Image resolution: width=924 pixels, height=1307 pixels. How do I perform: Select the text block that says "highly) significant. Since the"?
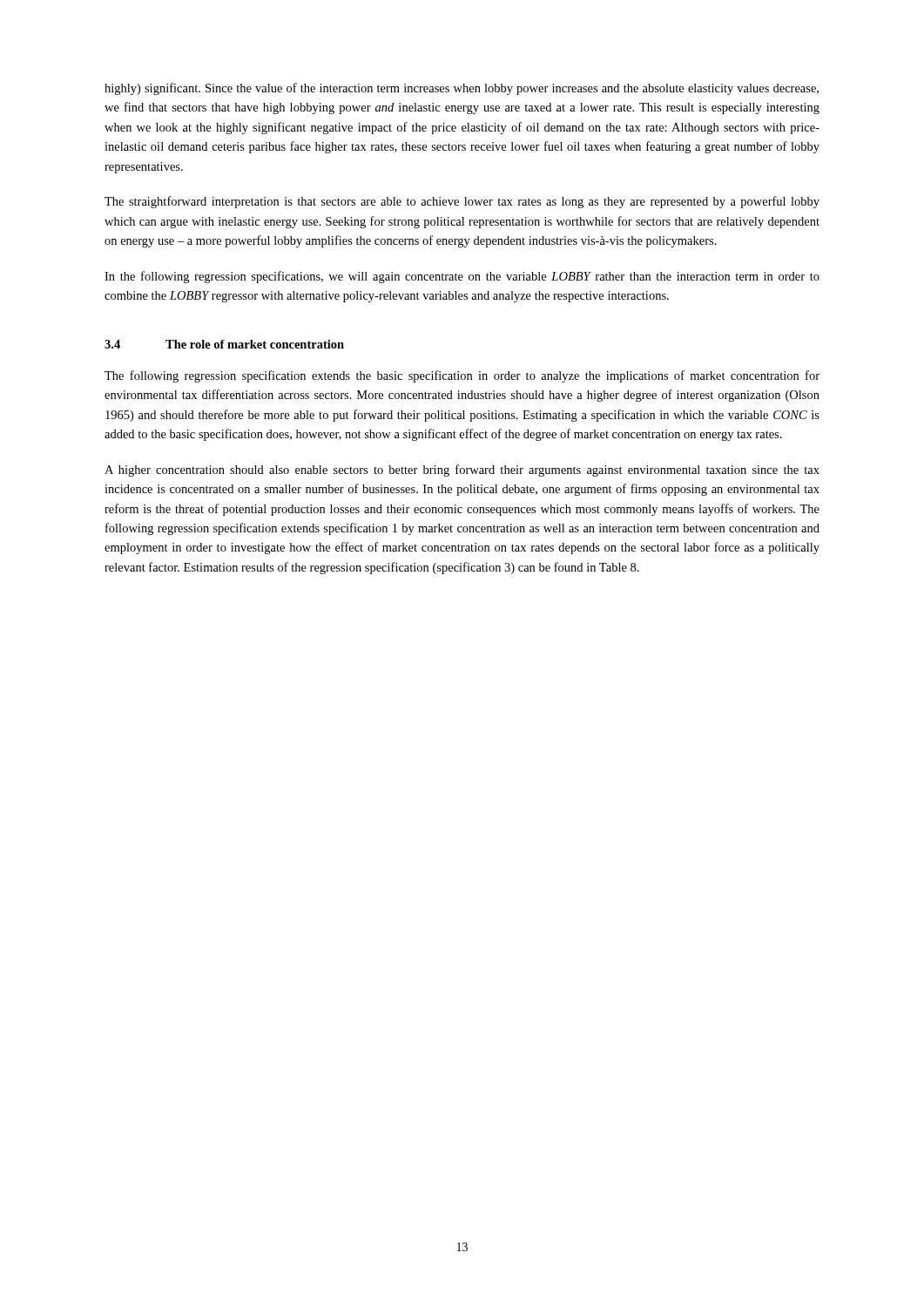tap(462, 127)
